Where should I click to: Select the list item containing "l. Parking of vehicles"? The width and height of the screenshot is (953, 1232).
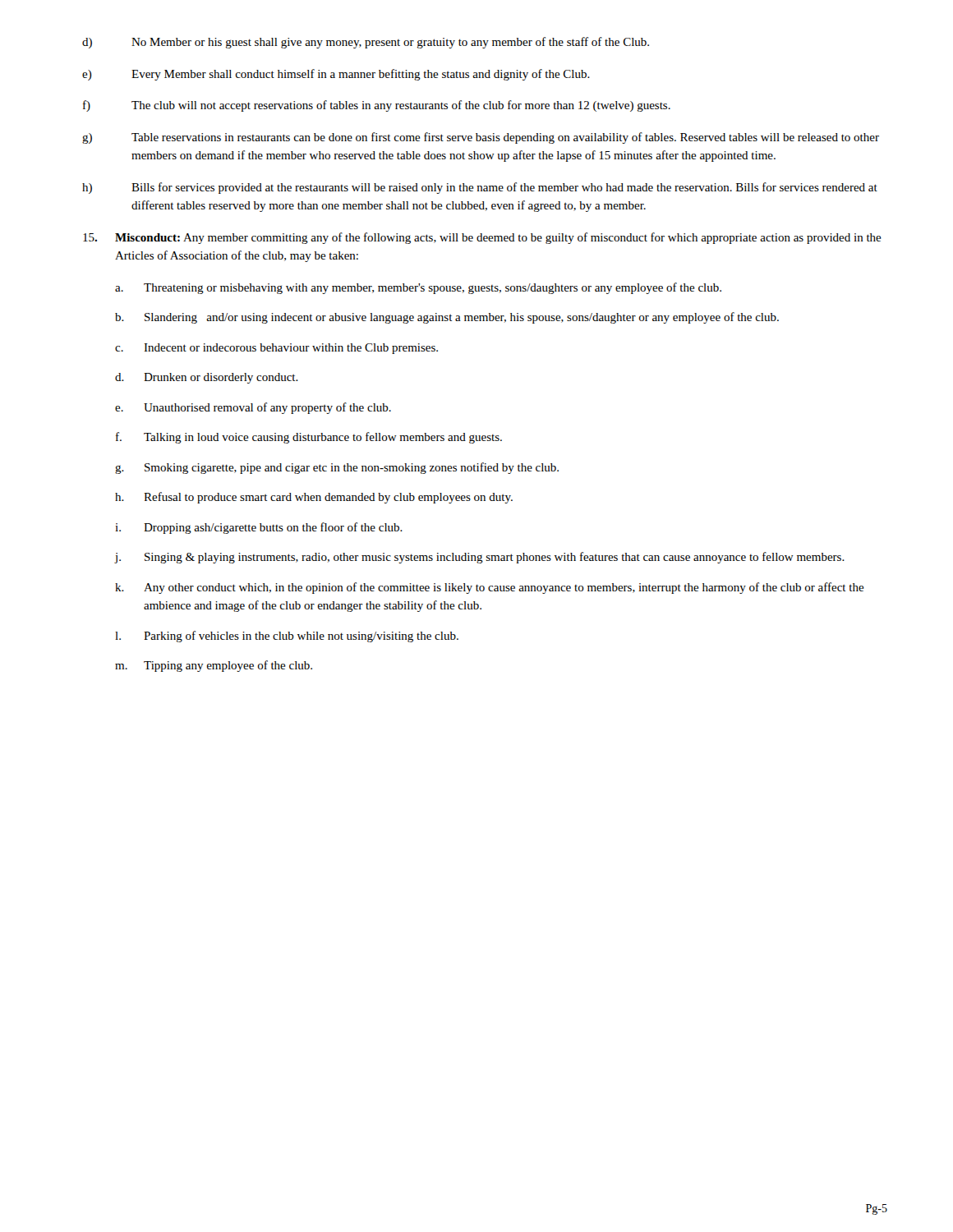287,637
